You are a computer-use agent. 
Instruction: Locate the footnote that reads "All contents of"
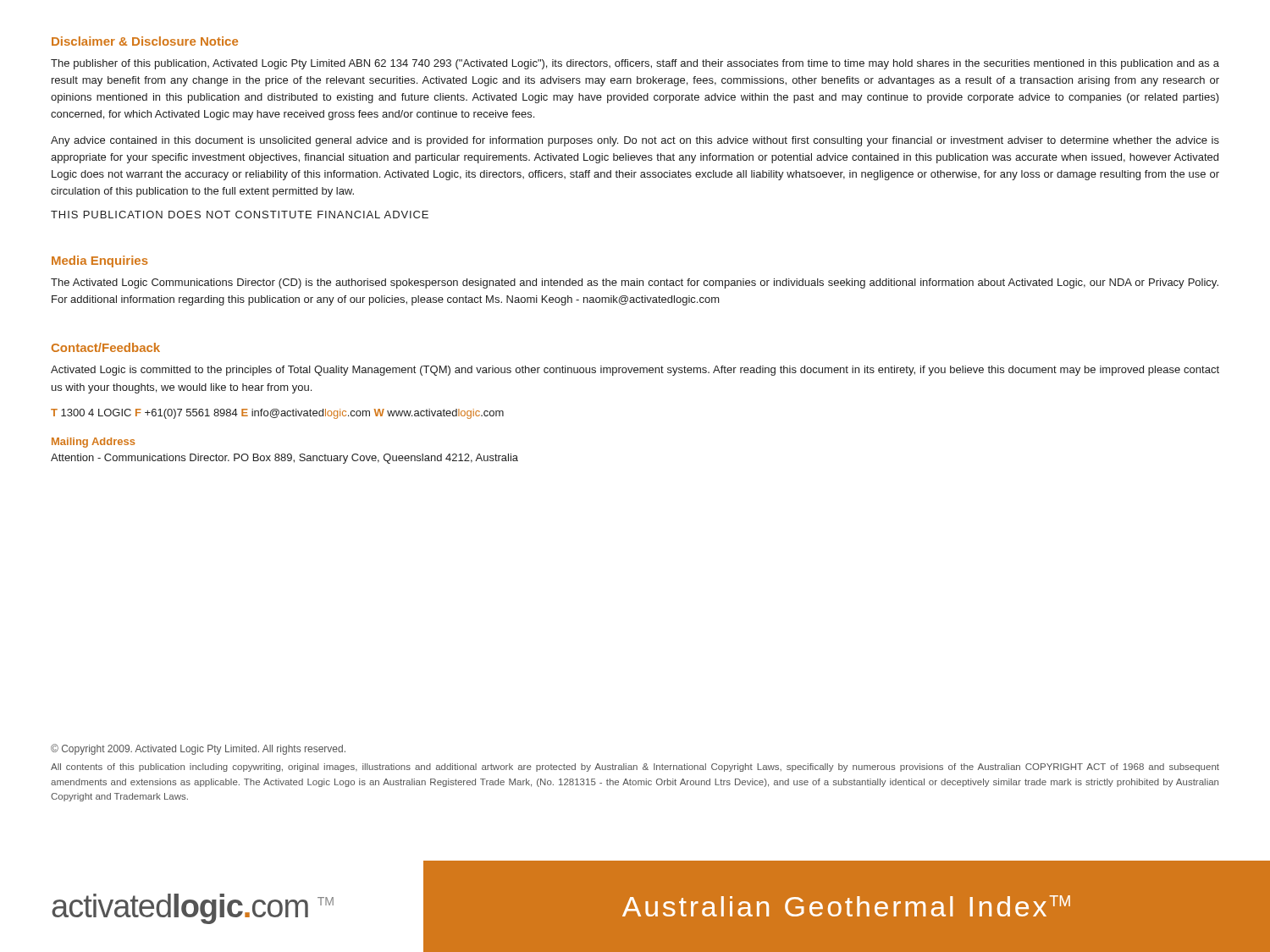(x=635, y=781)
